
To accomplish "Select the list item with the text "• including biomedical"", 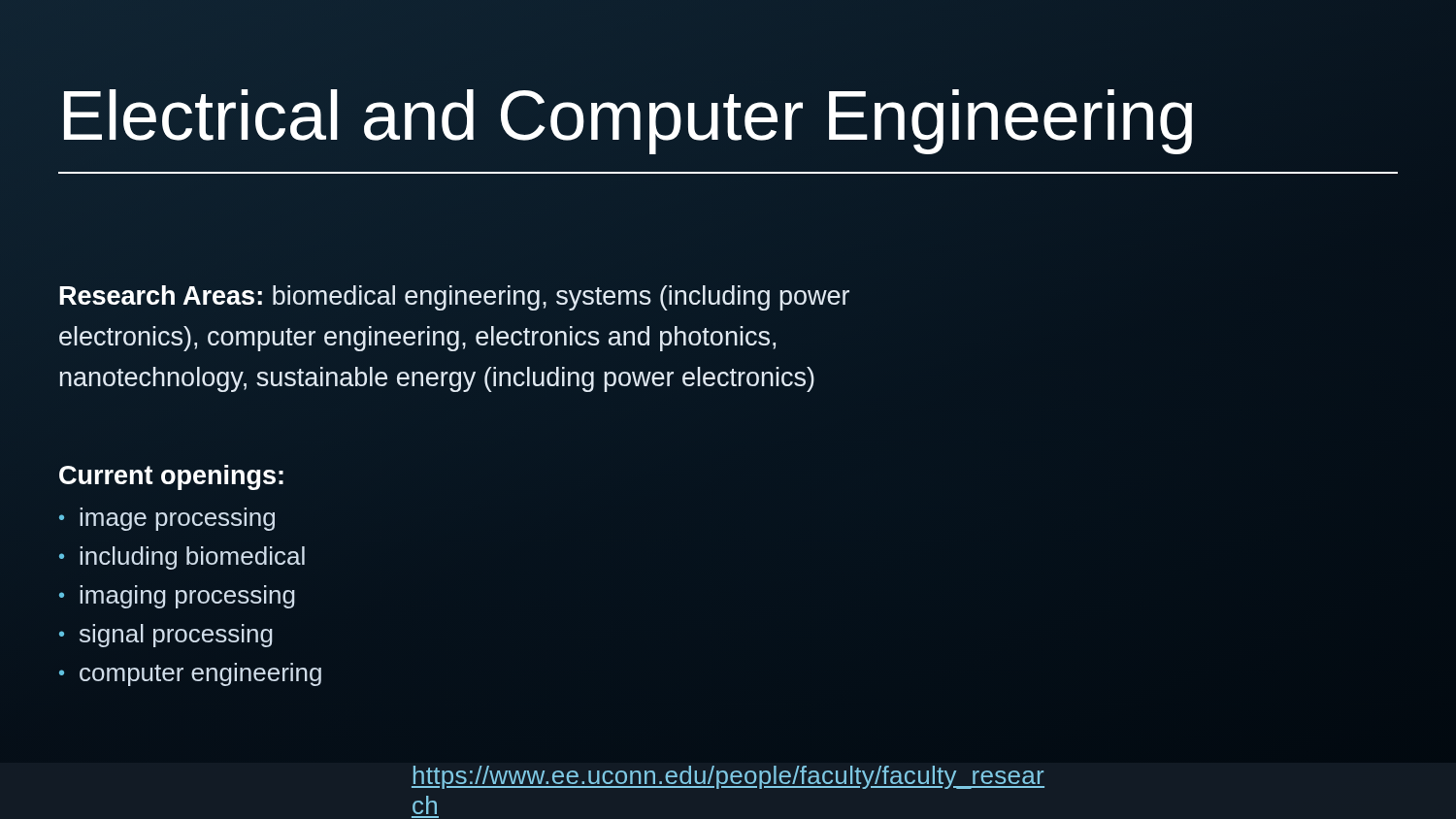I will [x=182, y=556].
